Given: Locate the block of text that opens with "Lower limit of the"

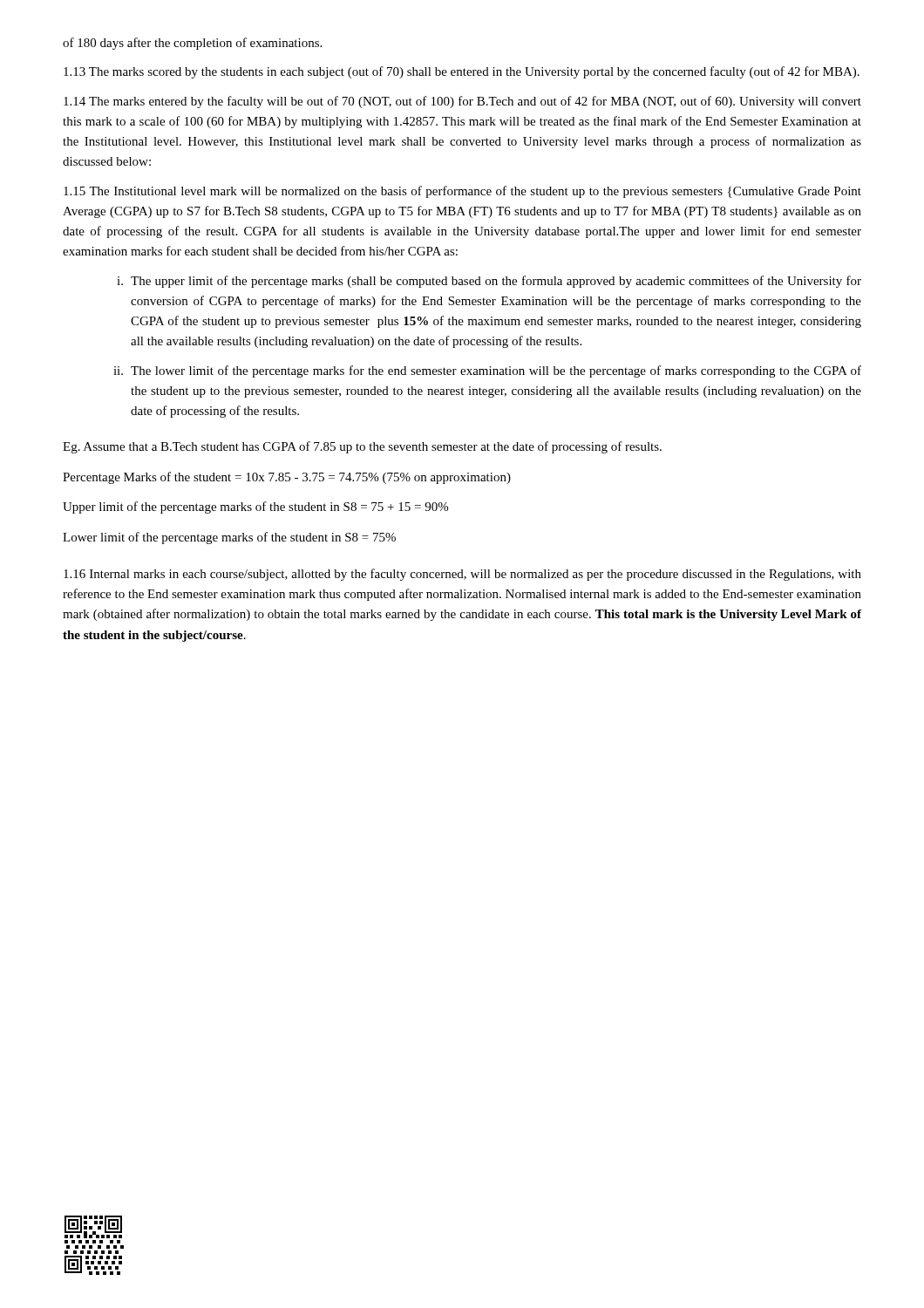Looking at the screenshot, I should point(229,537).
